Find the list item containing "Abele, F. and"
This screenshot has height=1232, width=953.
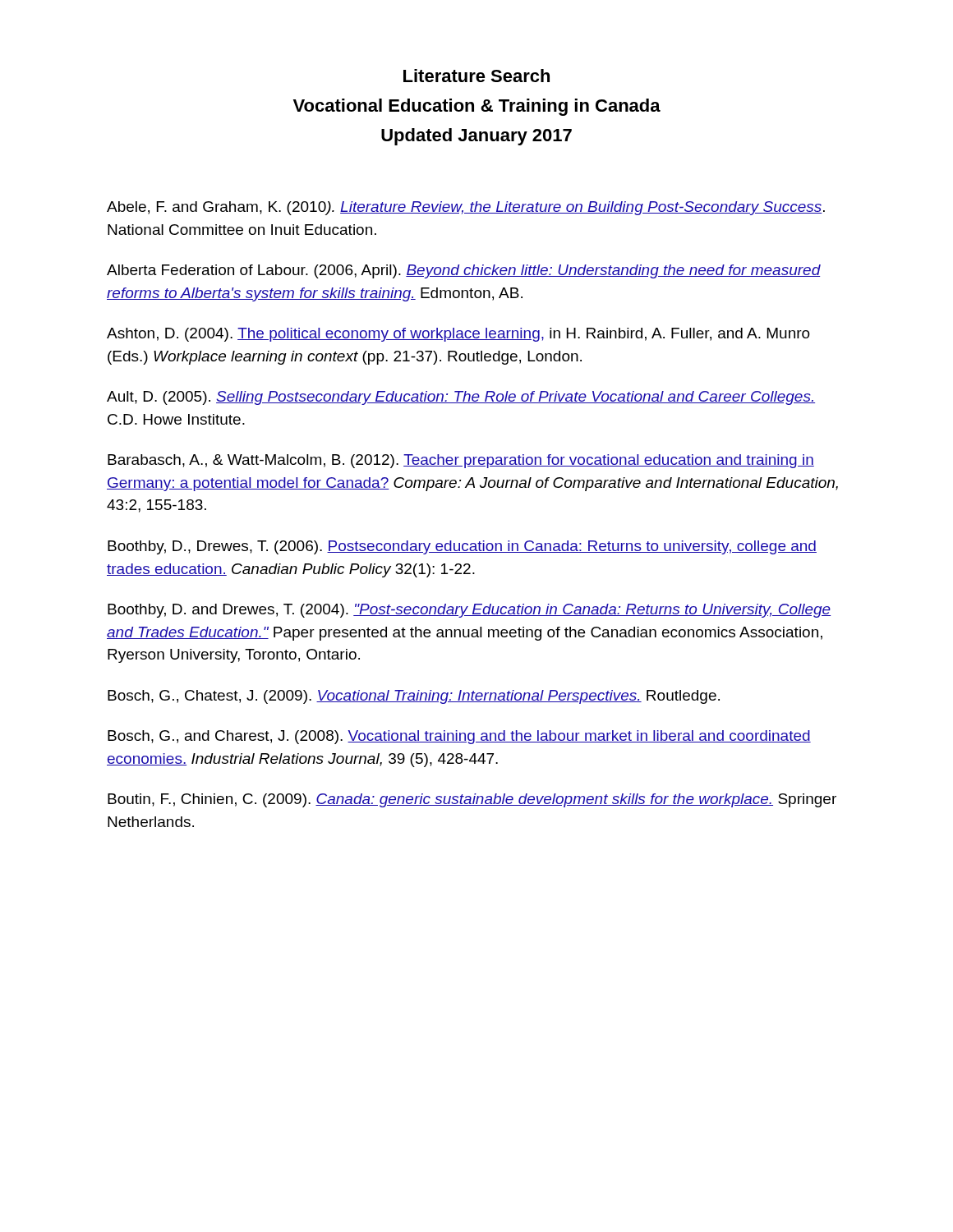[x=466, y=218]
